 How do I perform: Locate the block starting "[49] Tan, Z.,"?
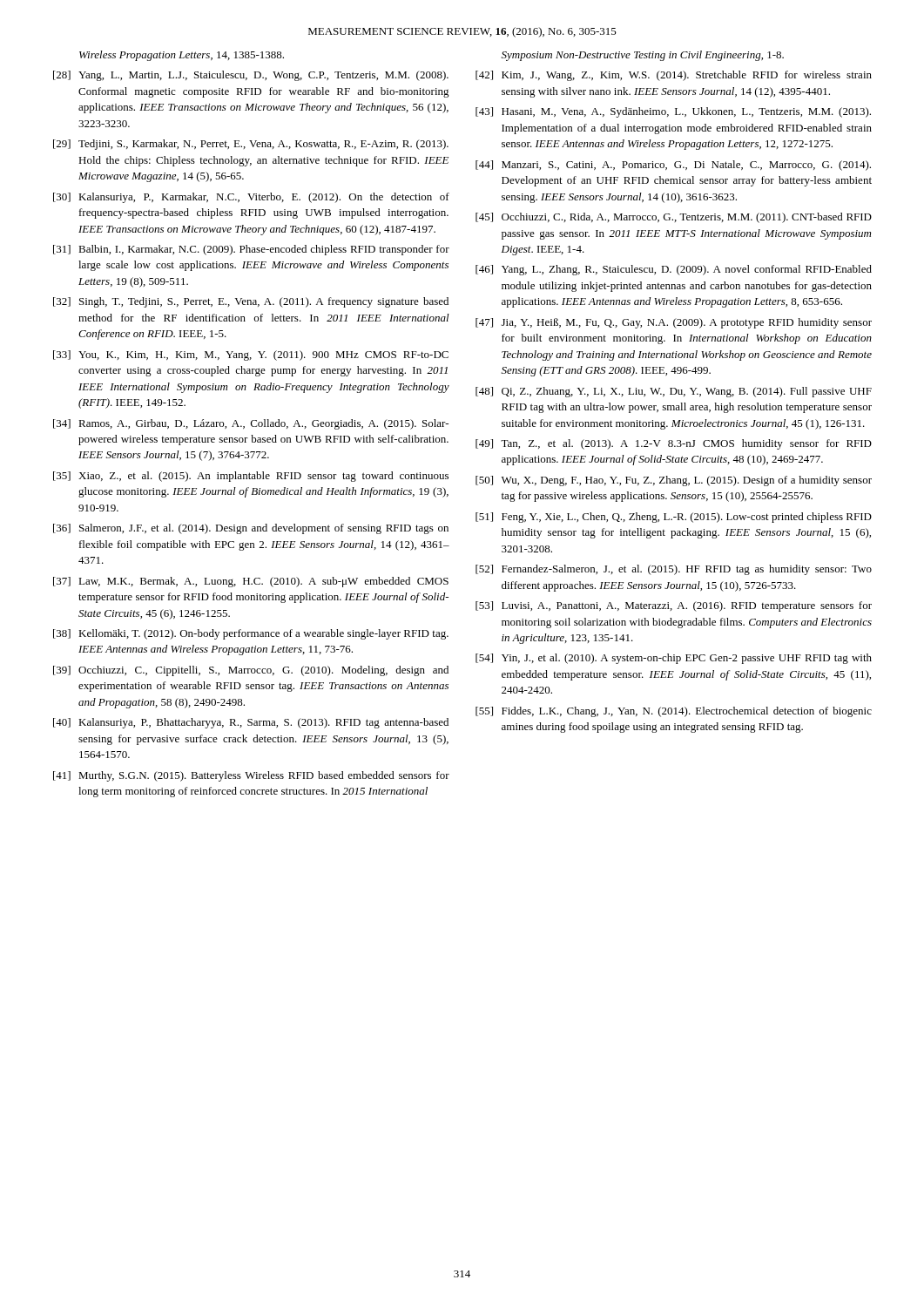[673, 452]
